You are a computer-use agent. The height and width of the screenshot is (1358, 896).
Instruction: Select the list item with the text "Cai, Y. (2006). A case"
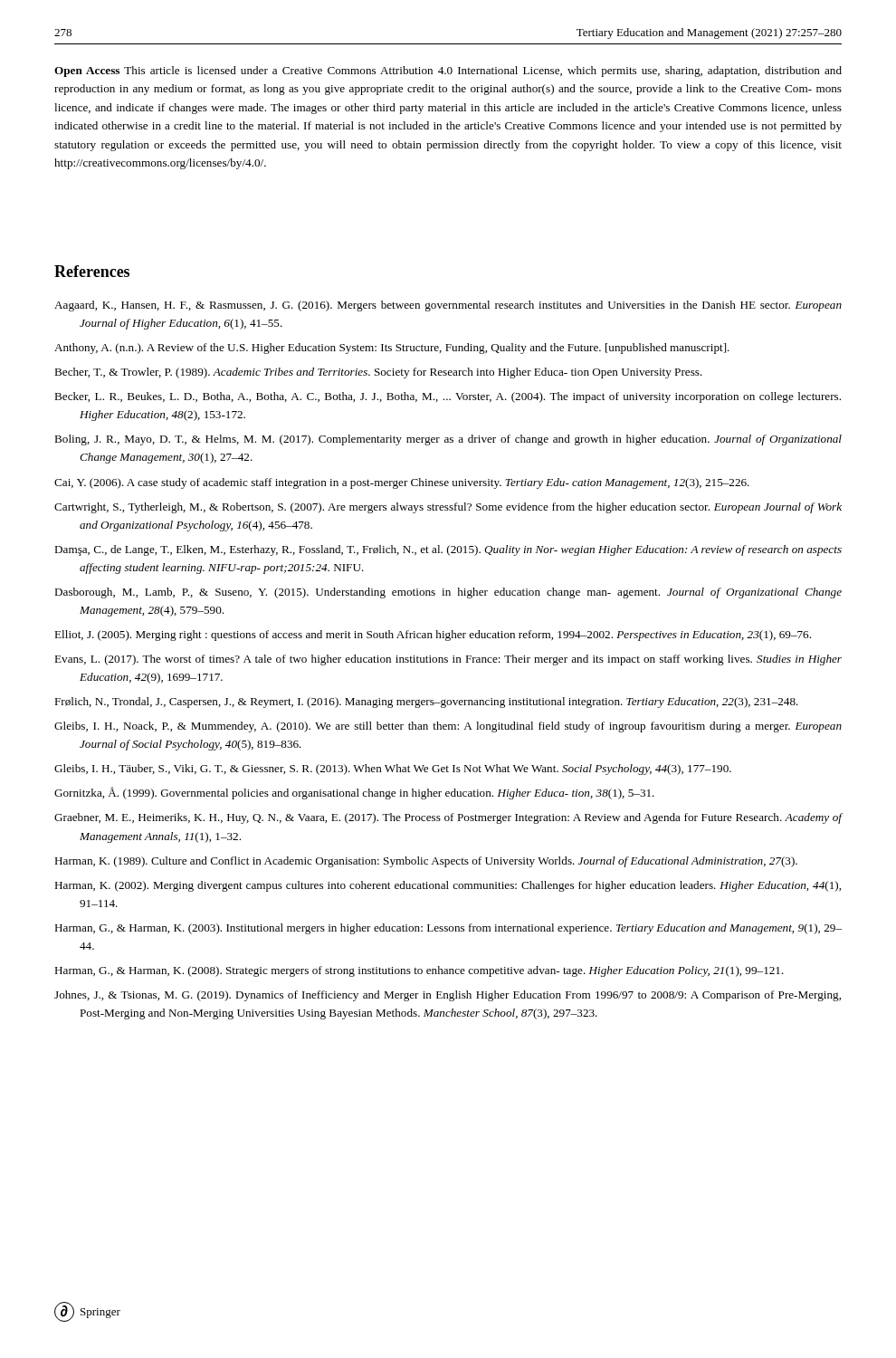pyautogui.click(x=402, y=482)
